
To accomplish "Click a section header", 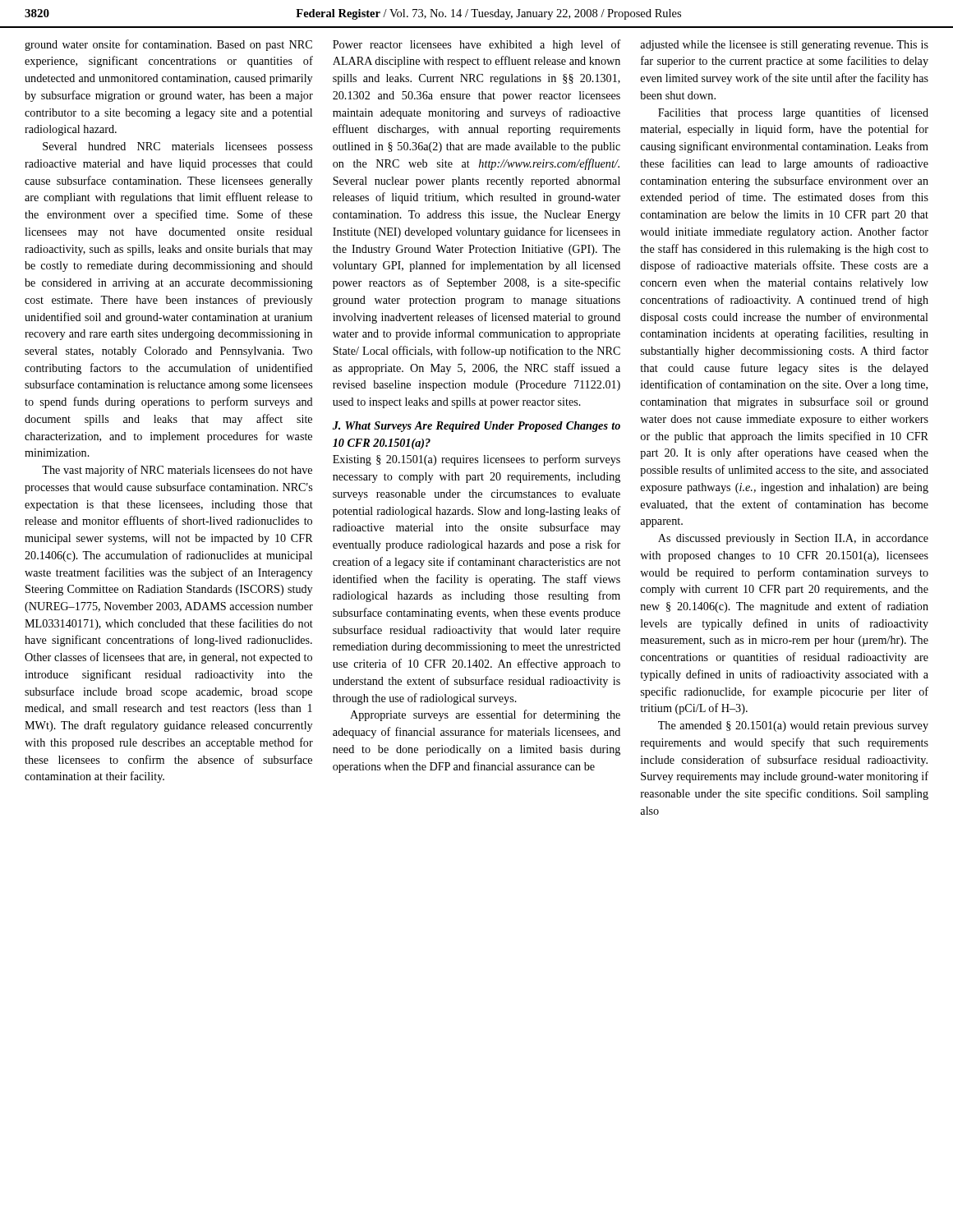I will (477, 434).
